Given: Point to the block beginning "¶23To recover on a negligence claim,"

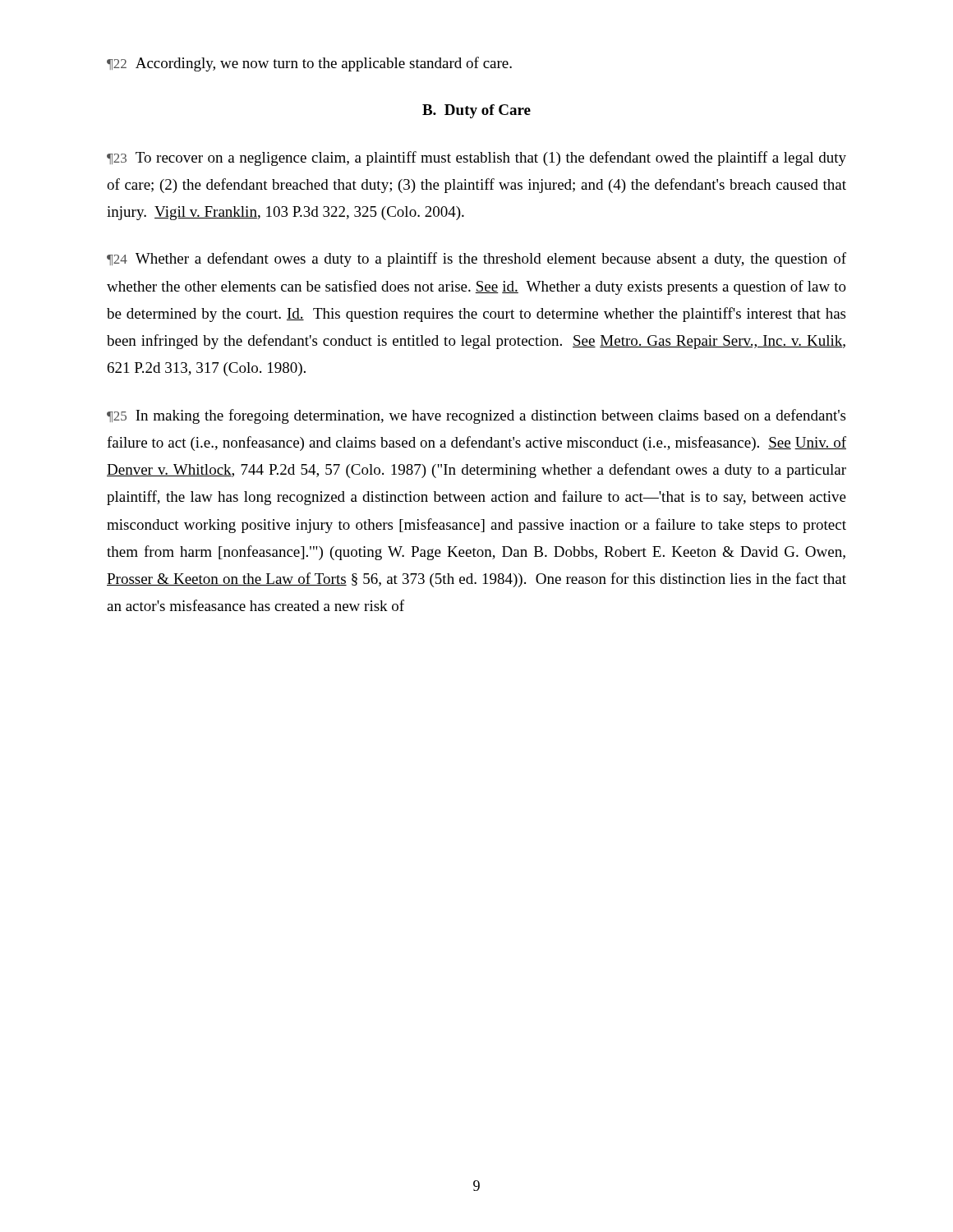Looking at the screenshot, I should click(476, 184).
